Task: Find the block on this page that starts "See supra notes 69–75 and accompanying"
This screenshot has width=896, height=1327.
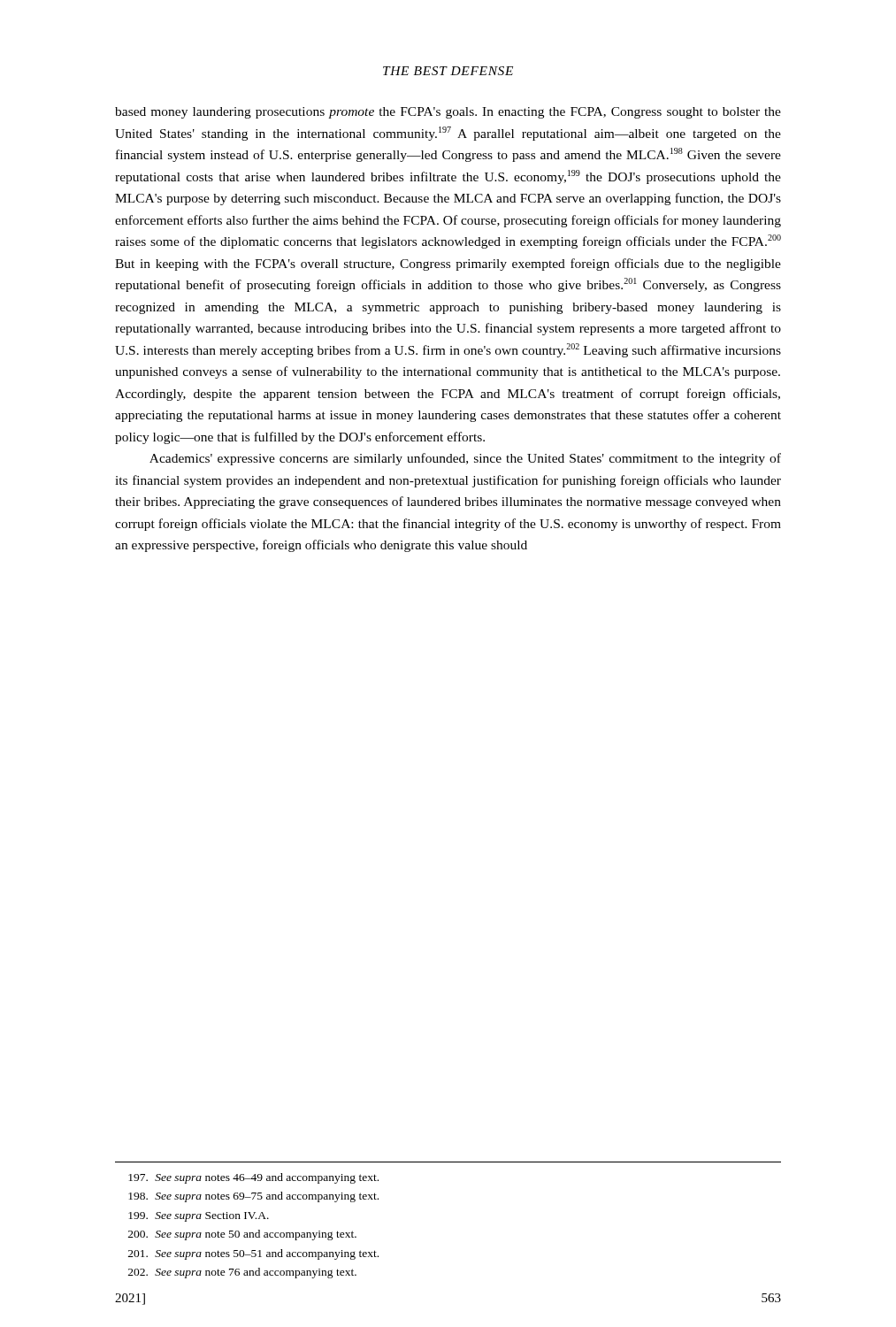Action: [247, 1196]
